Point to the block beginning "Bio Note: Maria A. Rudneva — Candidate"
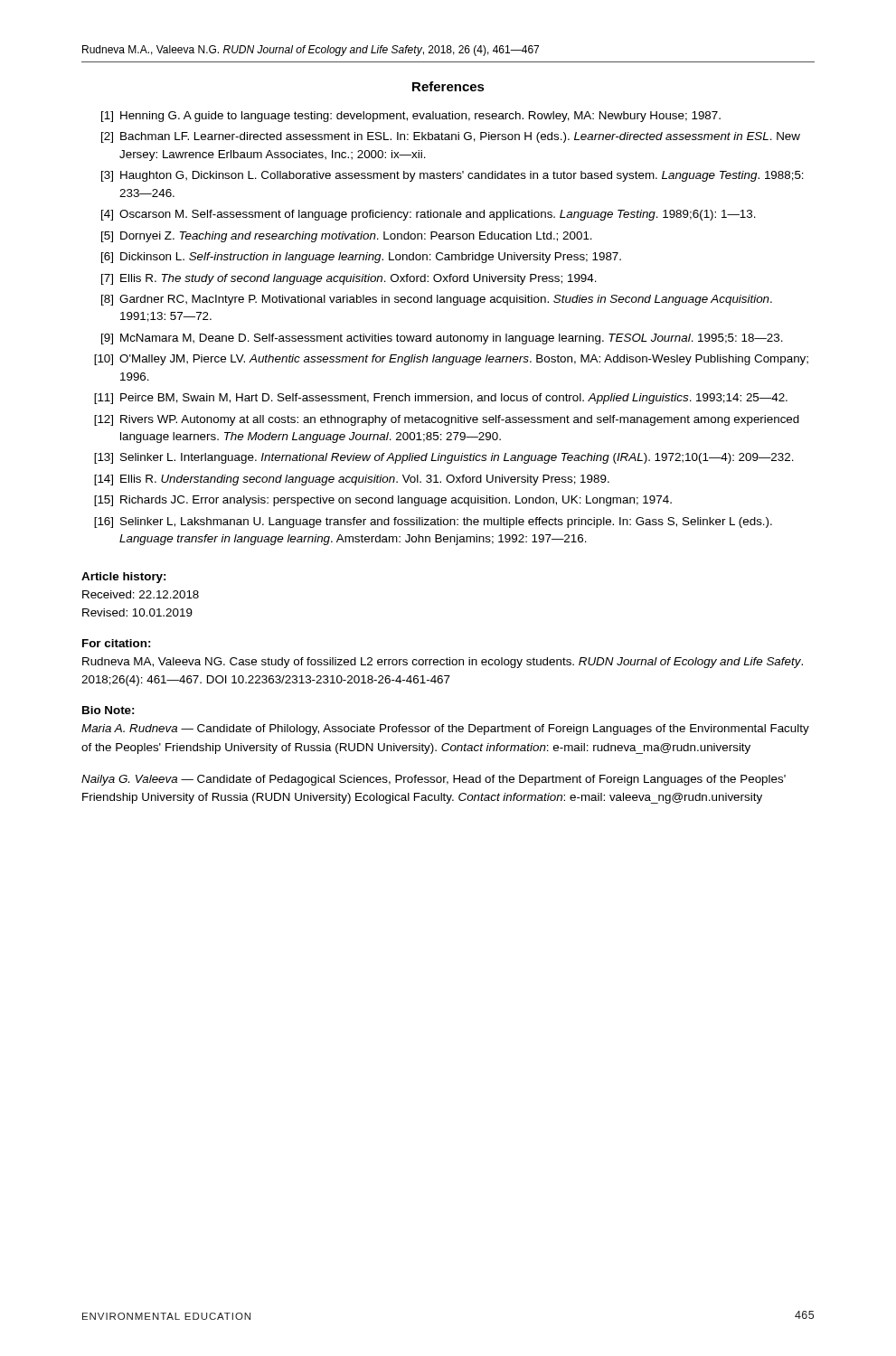Viewport: 896px width, 1356px height. coord(448,754)
